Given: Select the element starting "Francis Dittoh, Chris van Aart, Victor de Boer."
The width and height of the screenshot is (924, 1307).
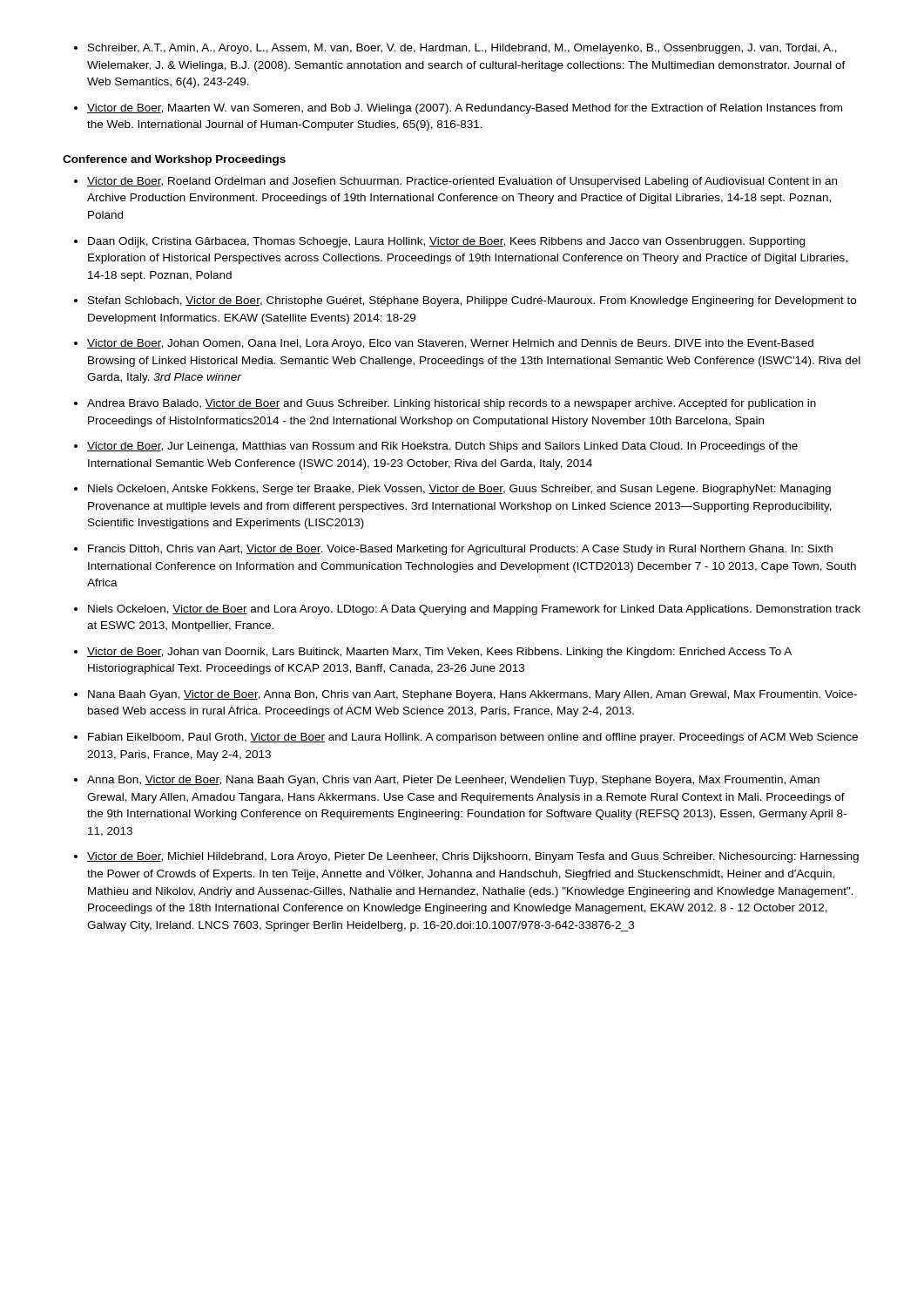Looking at the screenshot, I should click(x=462, y=566).
